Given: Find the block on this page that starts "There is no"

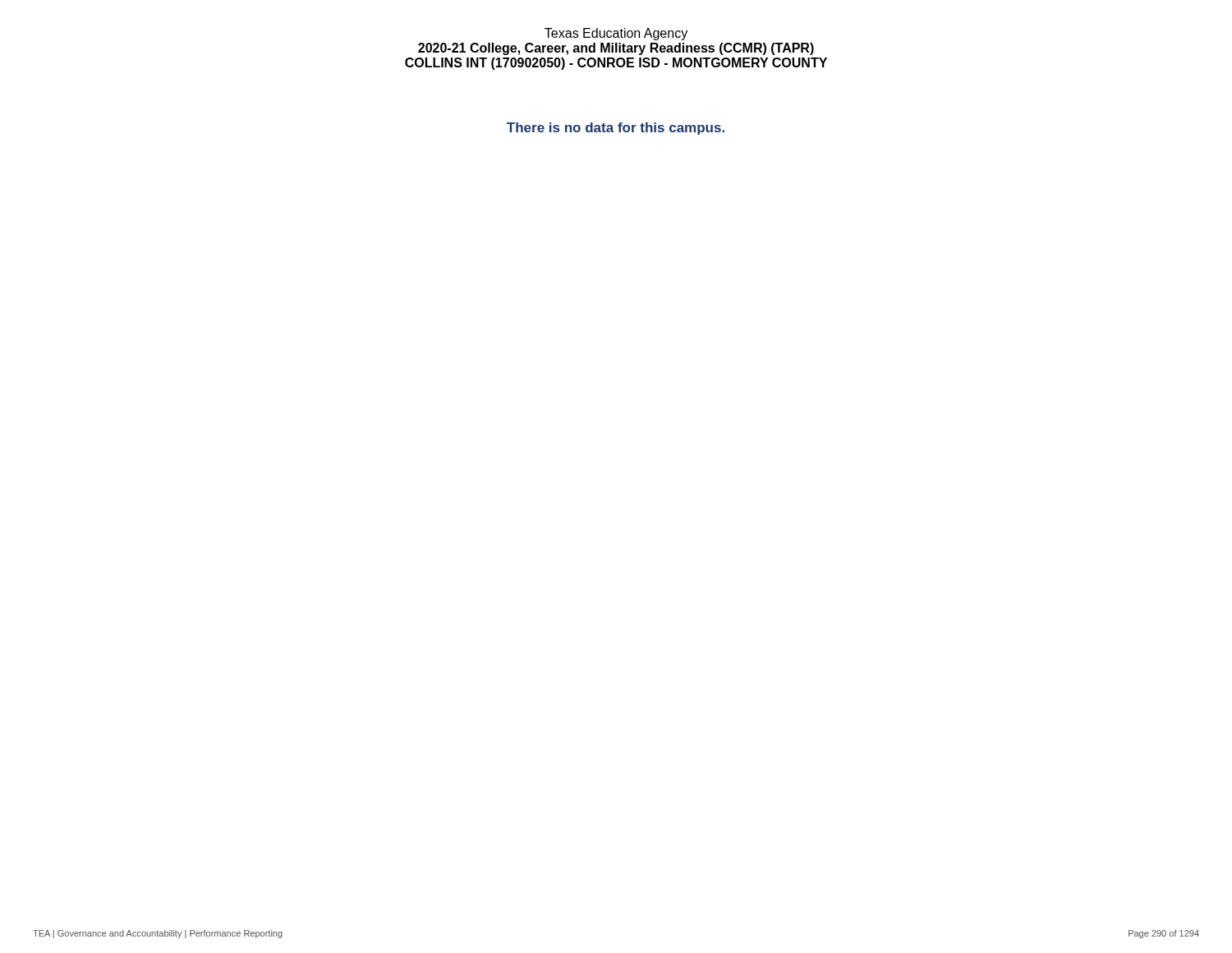Looking at the screenshot, I should [616, 128].
